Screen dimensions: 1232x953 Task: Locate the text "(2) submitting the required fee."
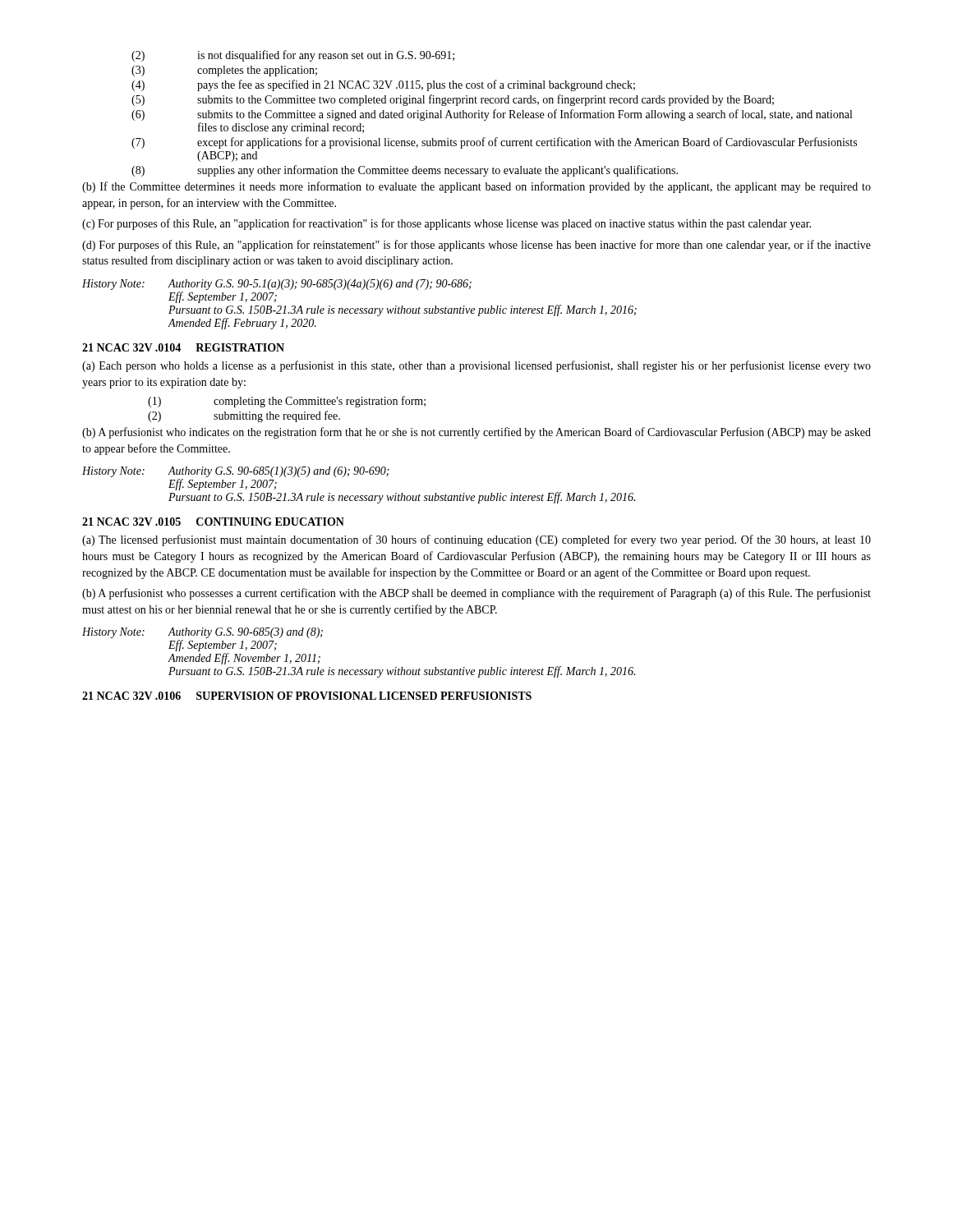(x=476, y=417)
